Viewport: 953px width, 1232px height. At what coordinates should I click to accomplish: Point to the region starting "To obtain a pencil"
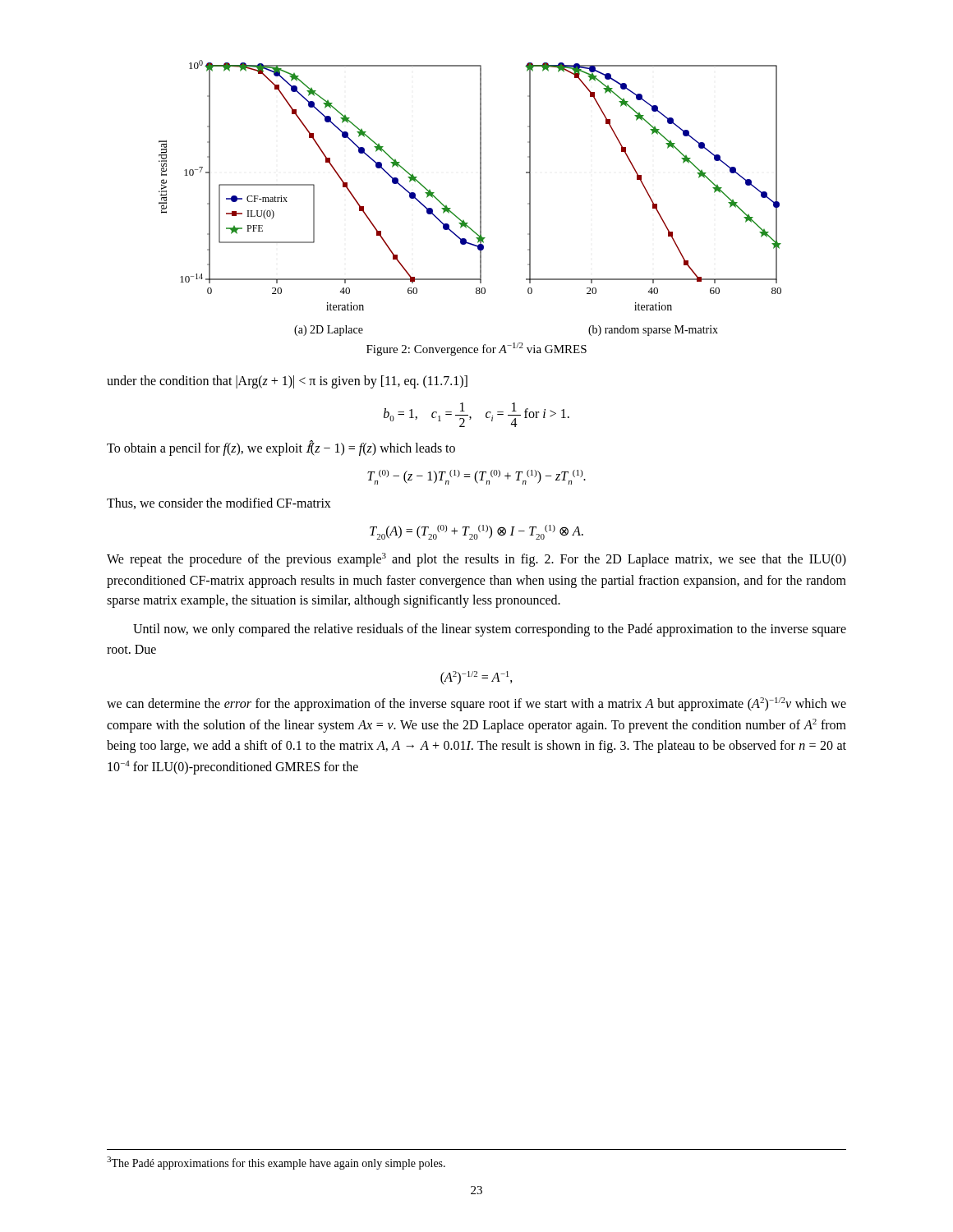281,448
